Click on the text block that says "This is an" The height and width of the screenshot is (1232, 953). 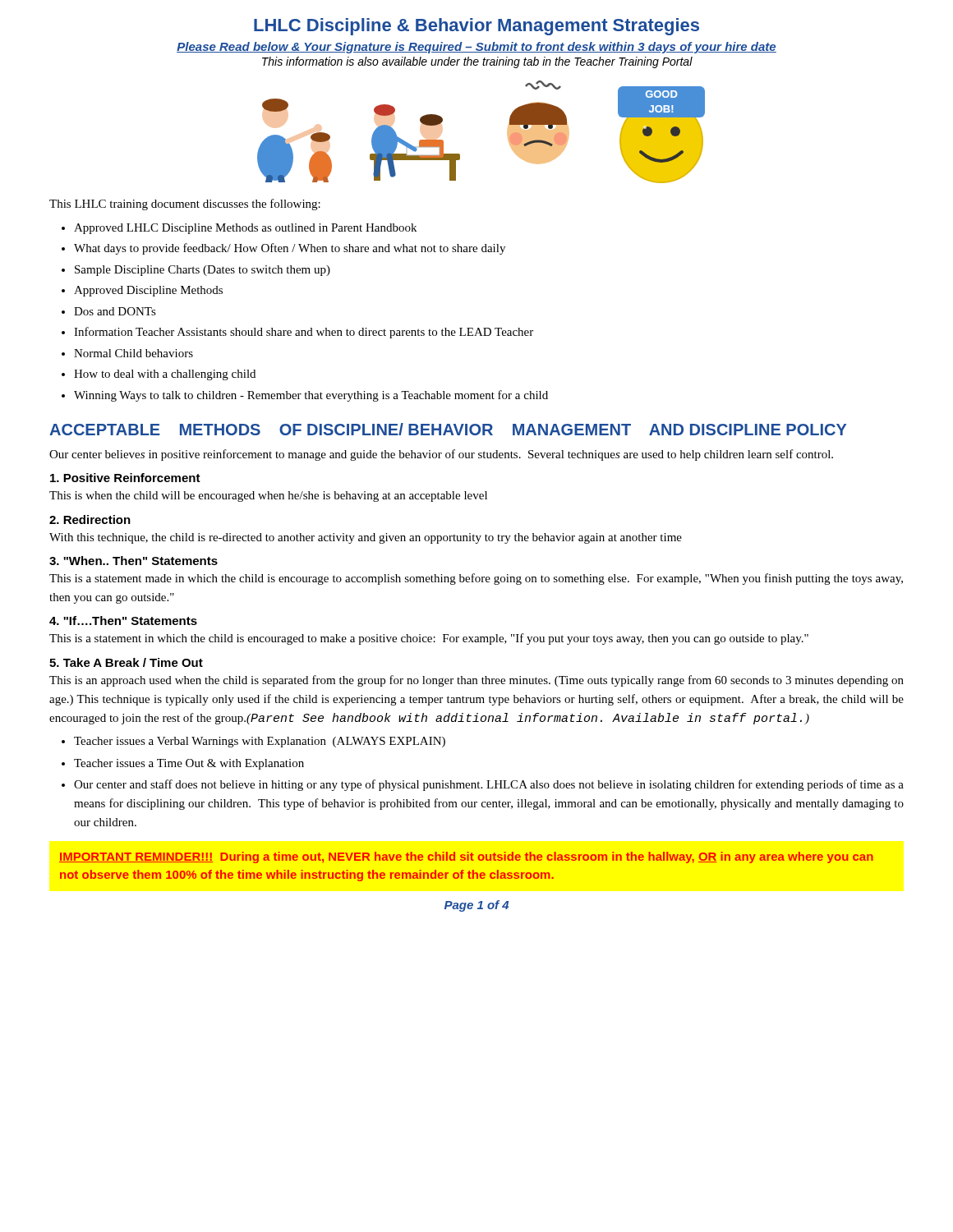[x=476, y=700]
